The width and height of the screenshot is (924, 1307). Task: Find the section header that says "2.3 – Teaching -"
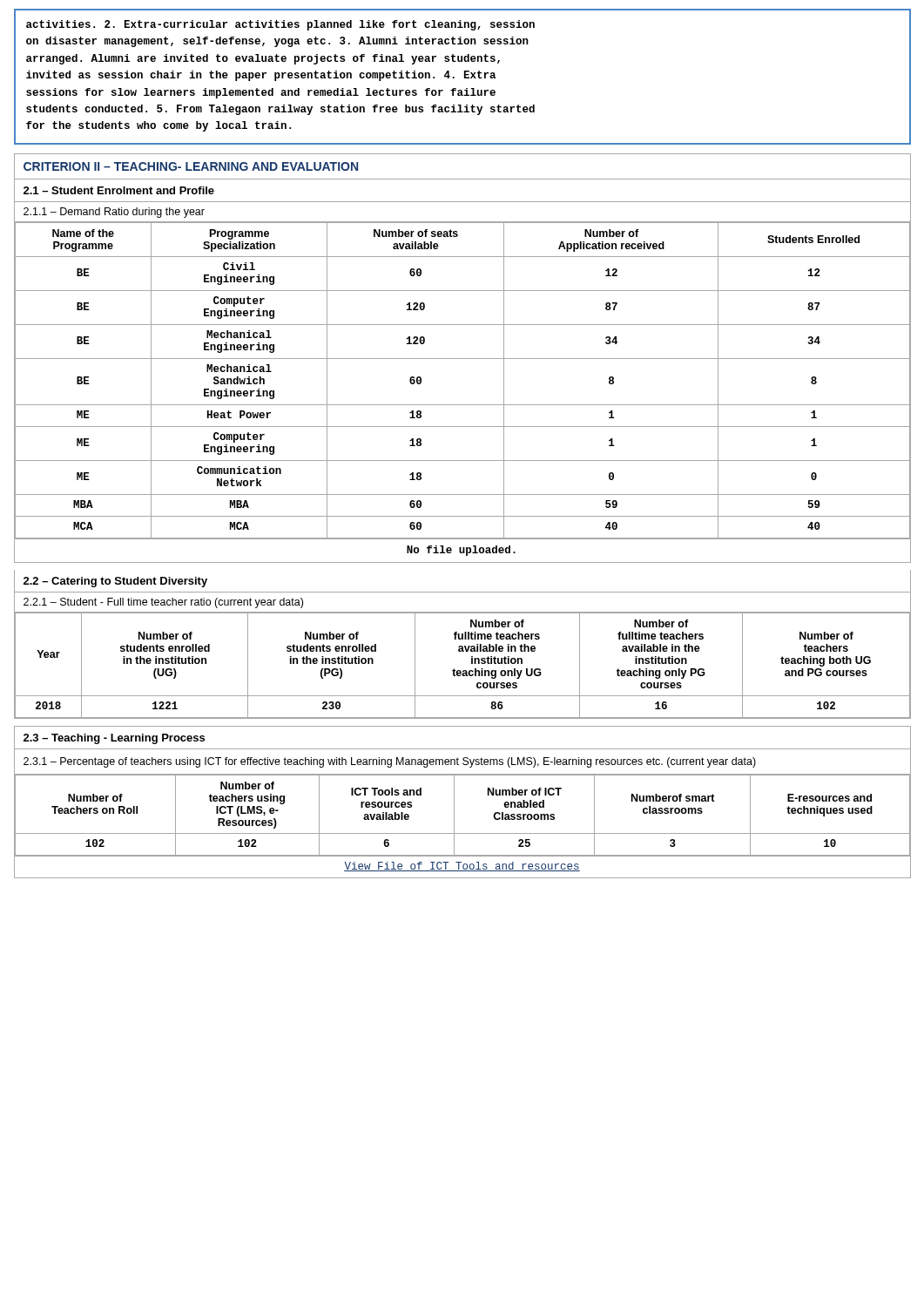click(x=114, y=737)
